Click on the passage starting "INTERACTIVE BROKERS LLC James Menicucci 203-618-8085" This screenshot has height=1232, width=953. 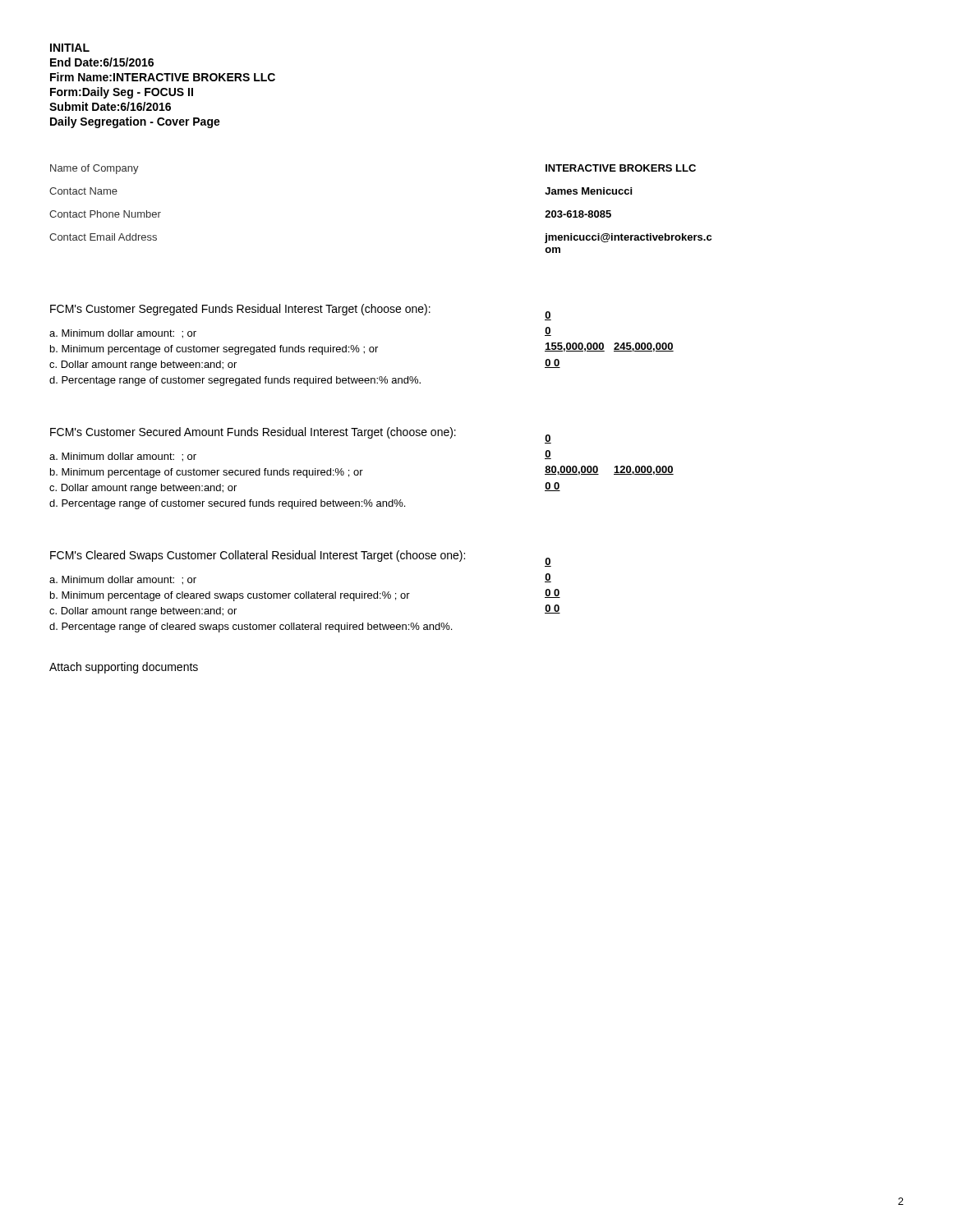tap(621, 168)
